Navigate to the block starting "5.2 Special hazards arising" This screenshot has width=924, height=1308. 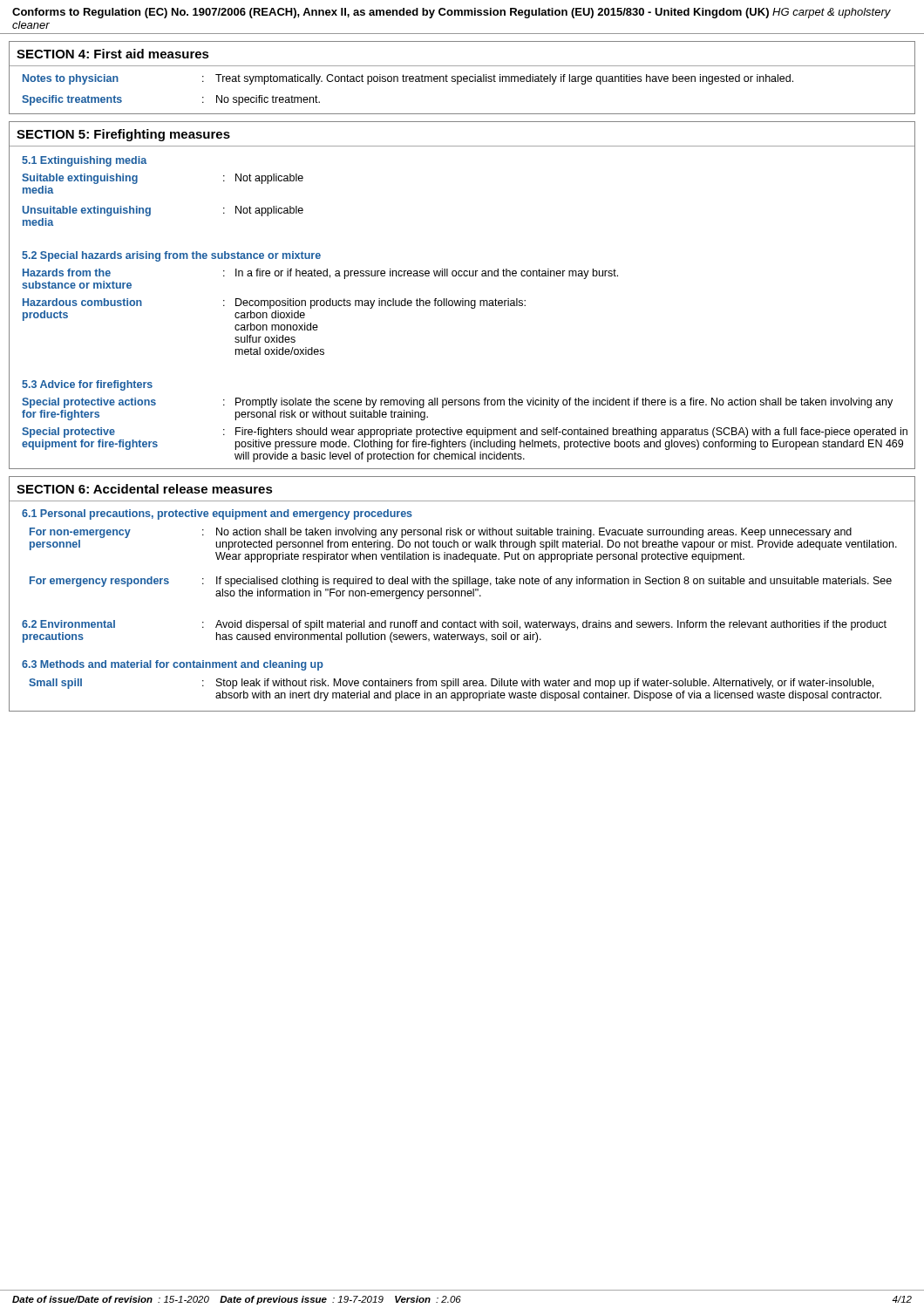click(x=171, y=256)
